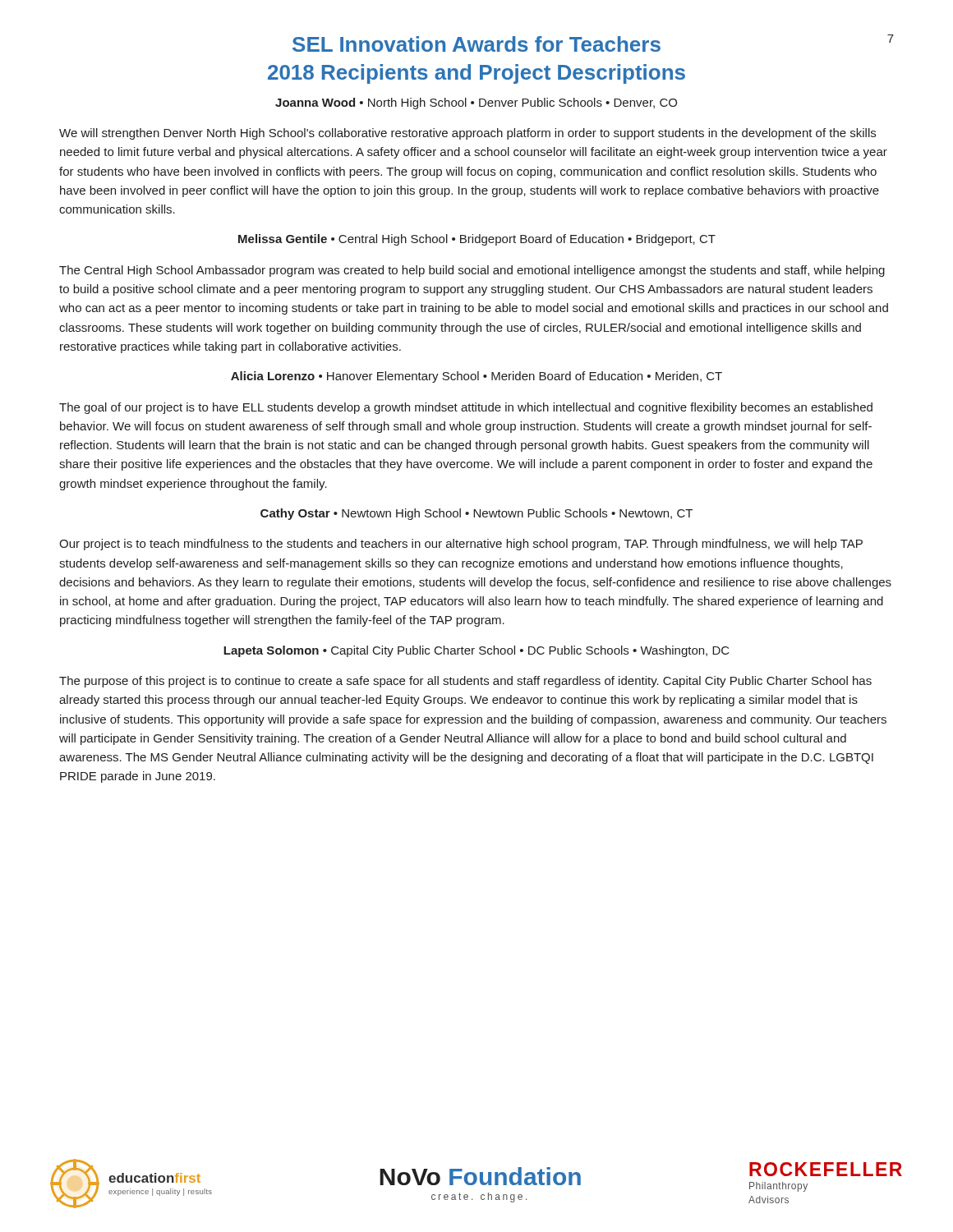Click the passage that begins "Melissa Gentile • Central High"
Viewport: 953px width, 1232px height.
(x=476, y=239)
